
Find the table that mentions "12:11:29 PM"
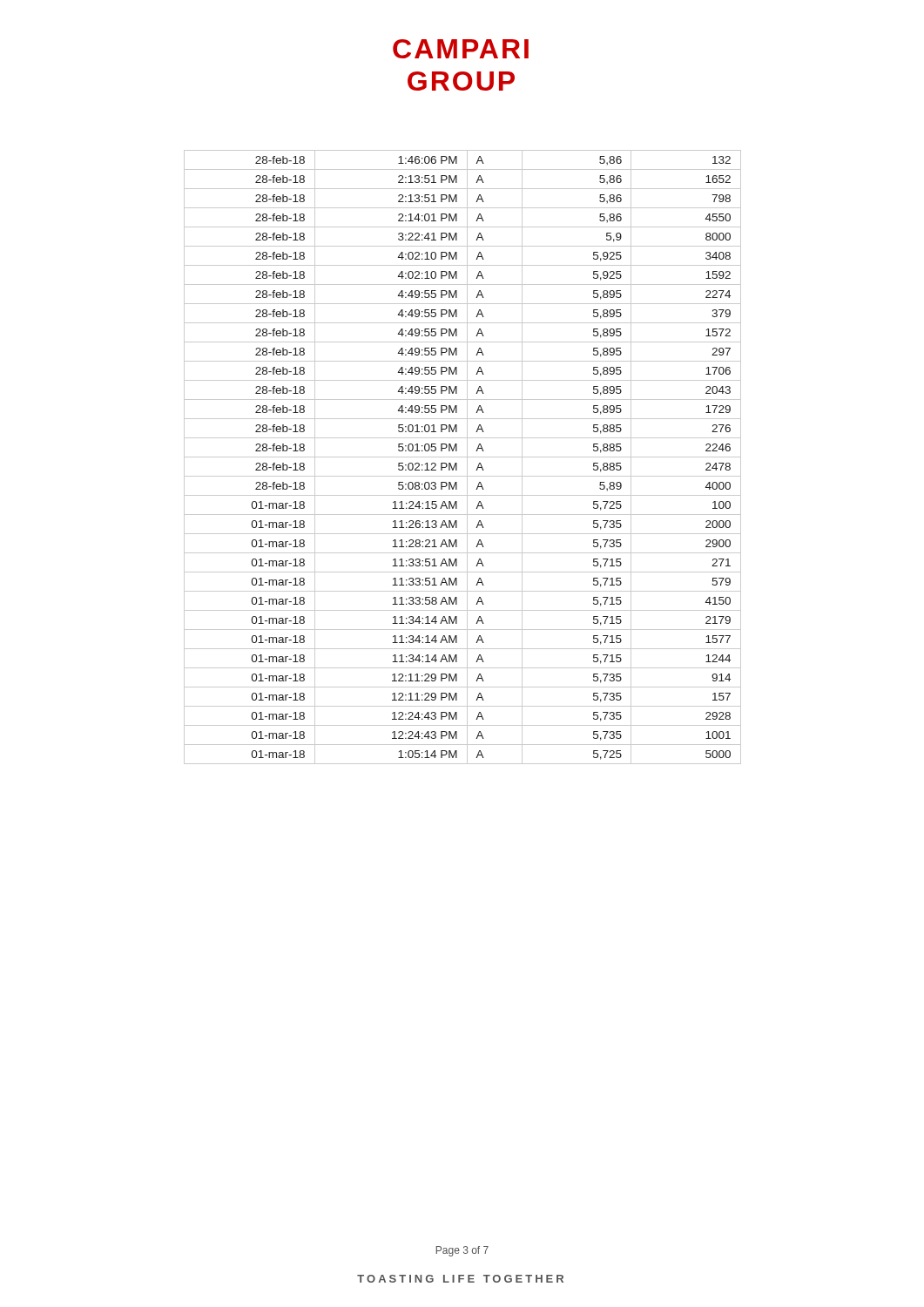pos(462,457)
